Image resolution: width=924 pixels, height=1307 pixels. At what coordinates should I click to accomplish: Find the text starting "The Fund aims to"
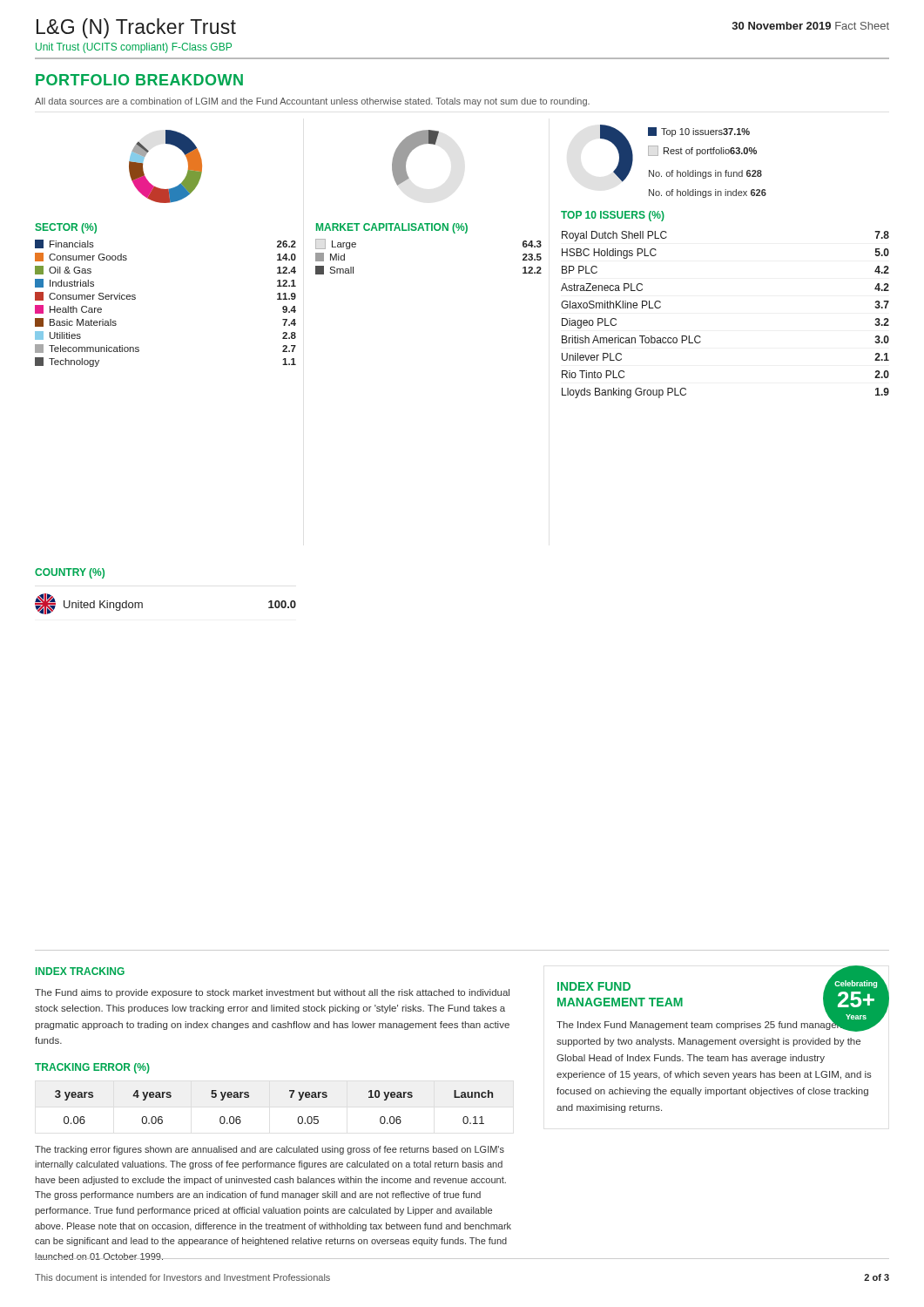pos(273,1016)
